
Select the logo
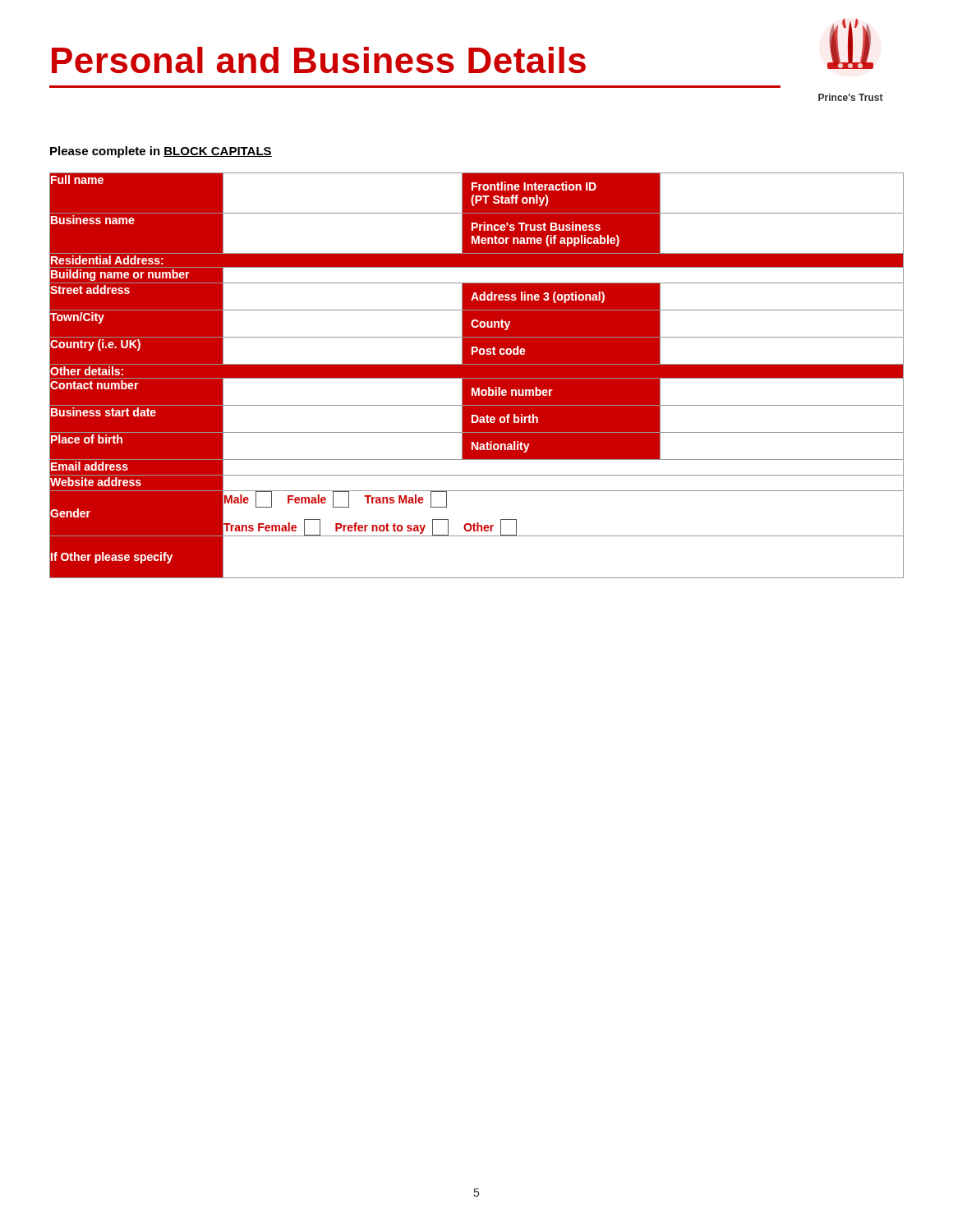850,60
